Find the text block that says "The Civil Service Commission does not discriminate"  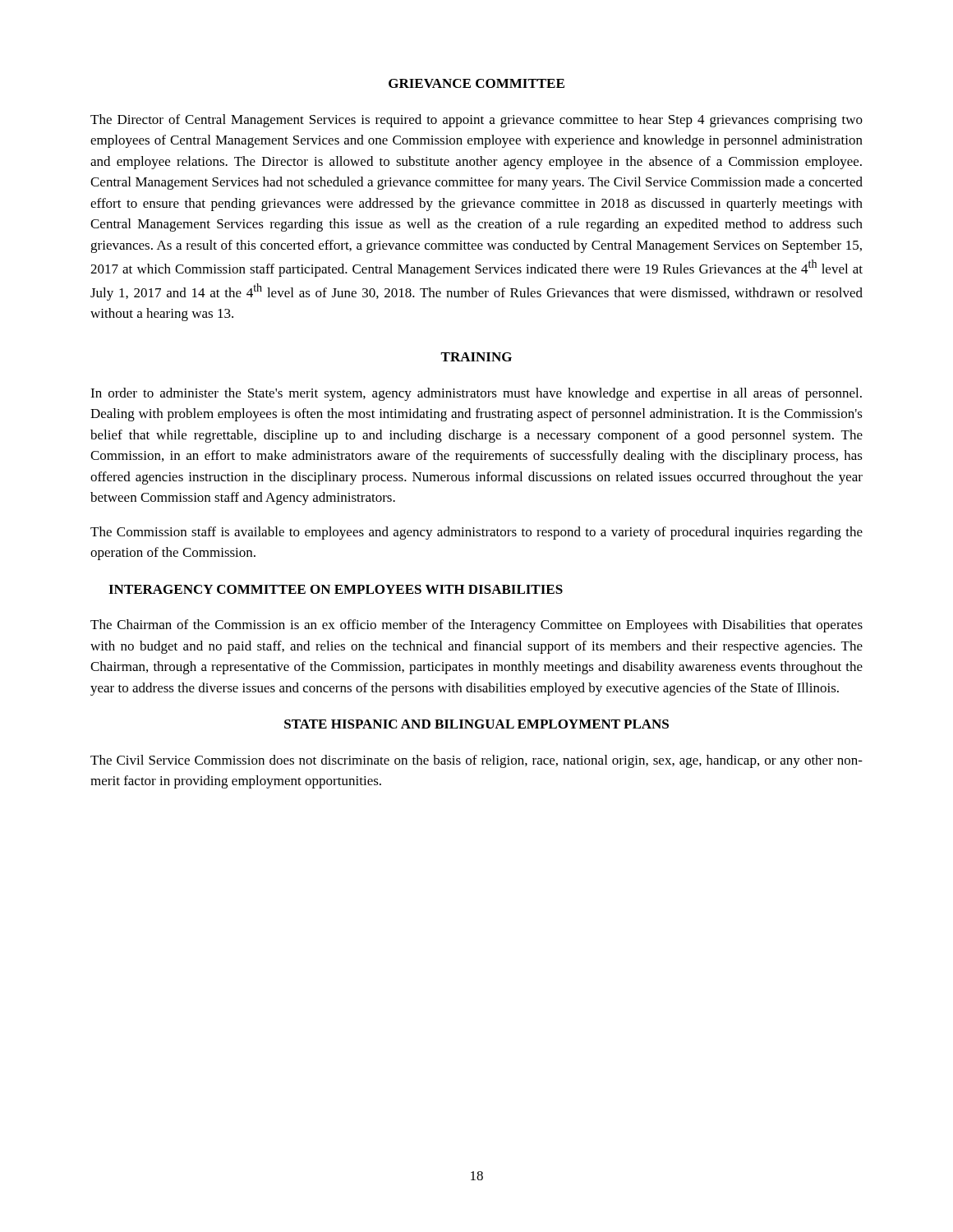tap(476, 770)
